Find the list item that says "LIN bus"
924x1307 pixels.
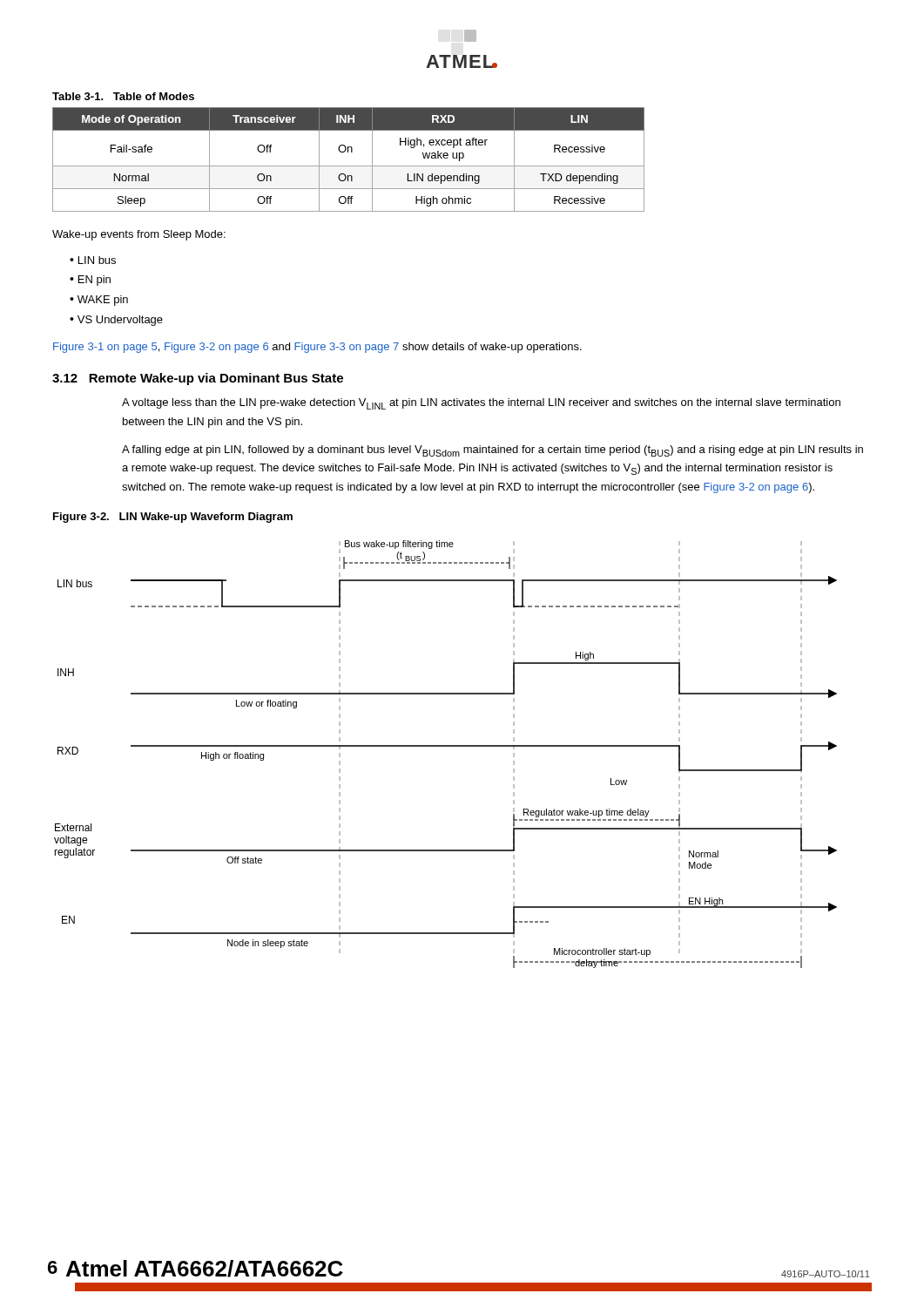(x=97, y=260)
